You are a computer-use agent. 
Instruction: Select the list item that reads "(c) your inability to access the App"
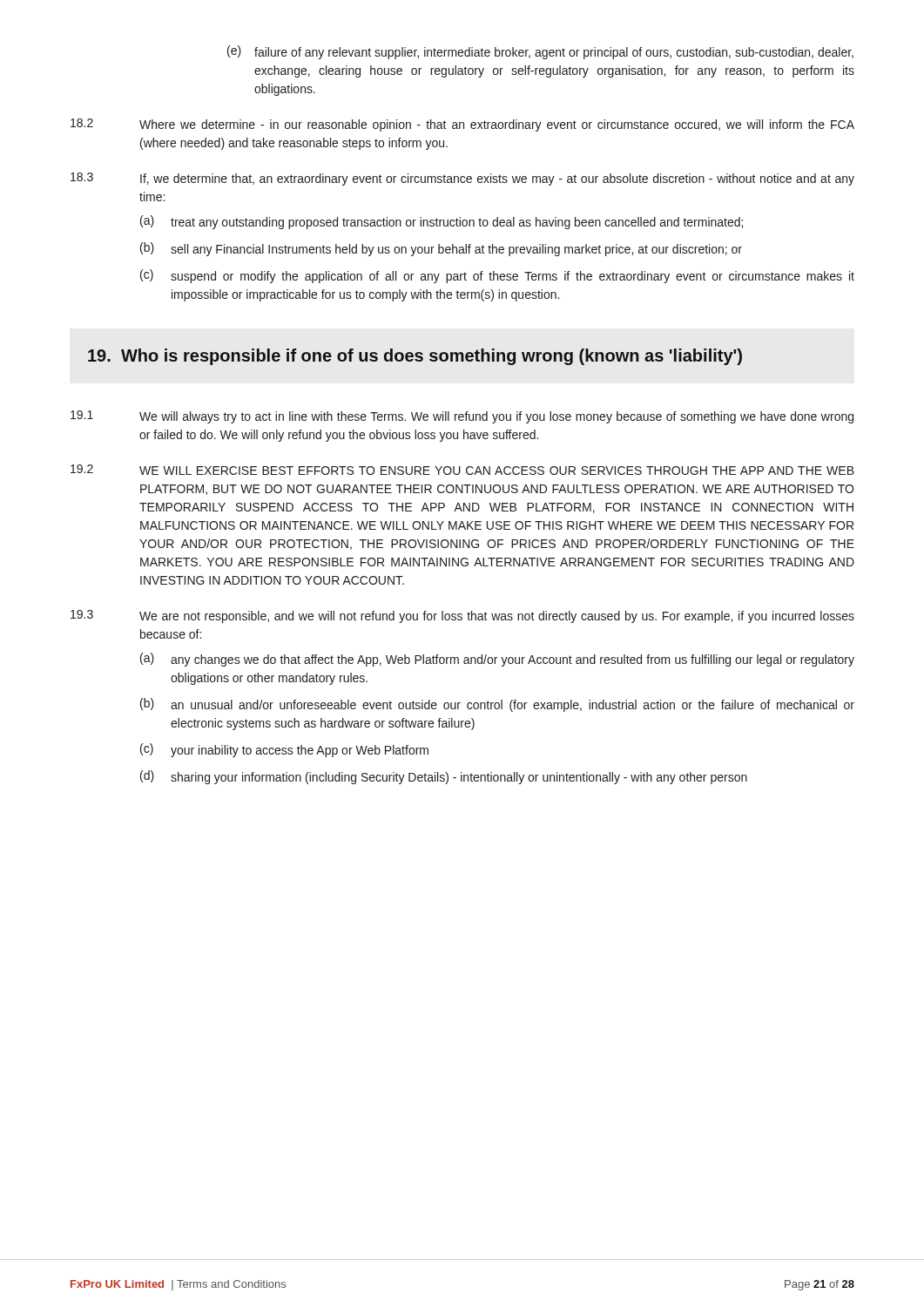coord(284,750)
